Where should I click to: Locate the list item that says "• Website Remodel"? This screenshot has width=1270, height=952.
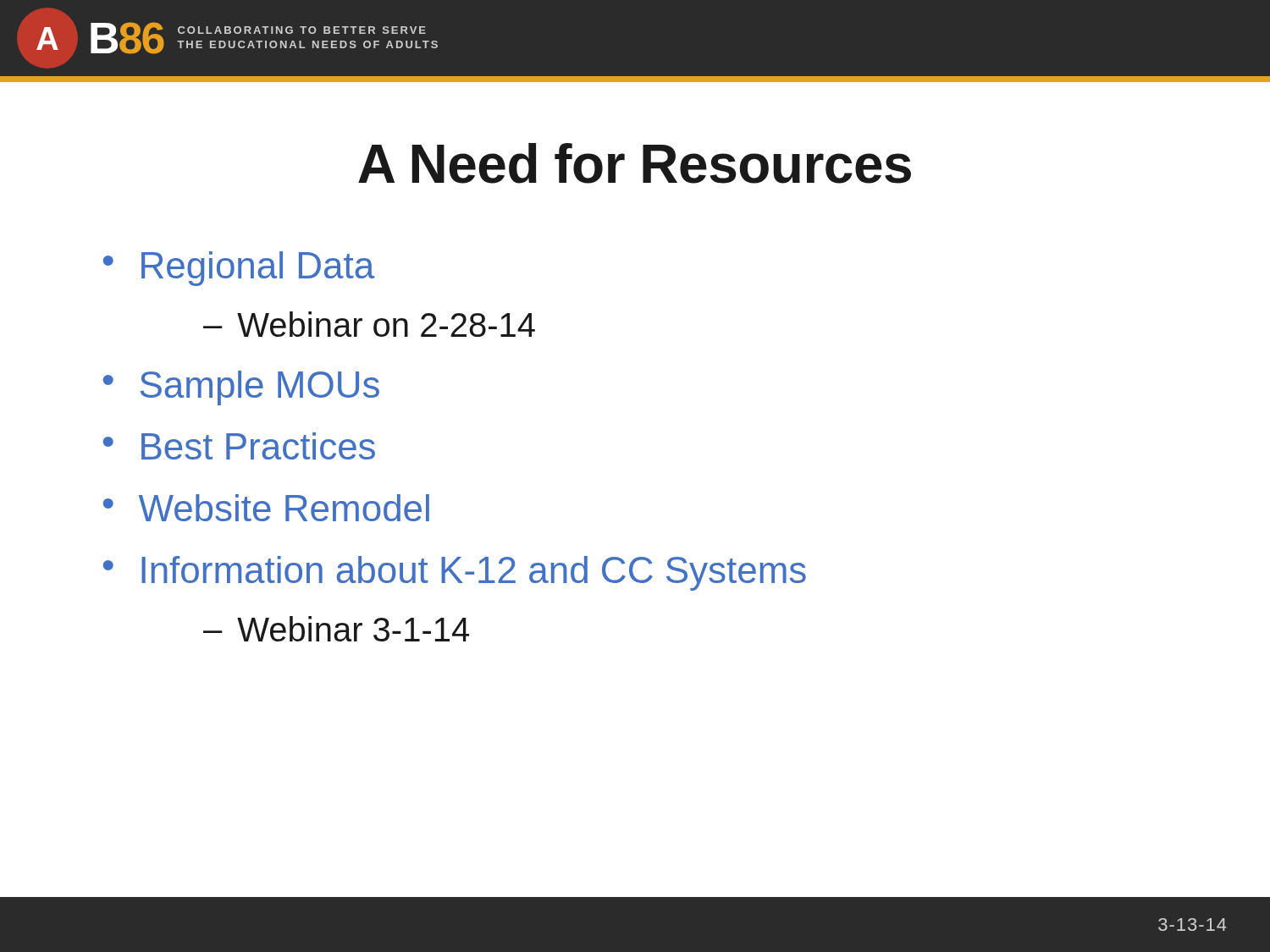coord(267,508)
